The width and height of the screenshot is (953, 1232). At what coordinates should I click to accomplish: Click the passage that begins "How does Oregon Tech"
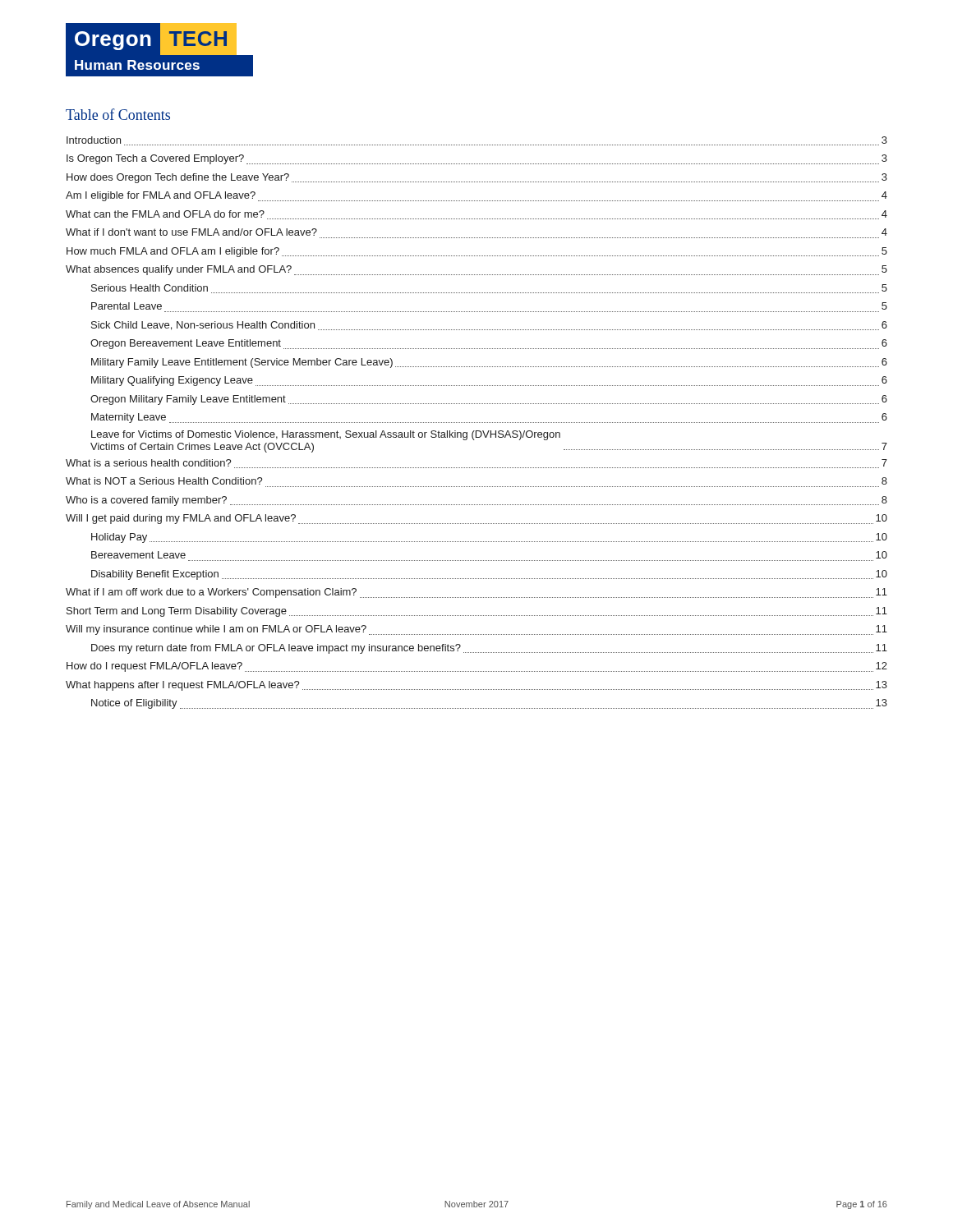476,177
